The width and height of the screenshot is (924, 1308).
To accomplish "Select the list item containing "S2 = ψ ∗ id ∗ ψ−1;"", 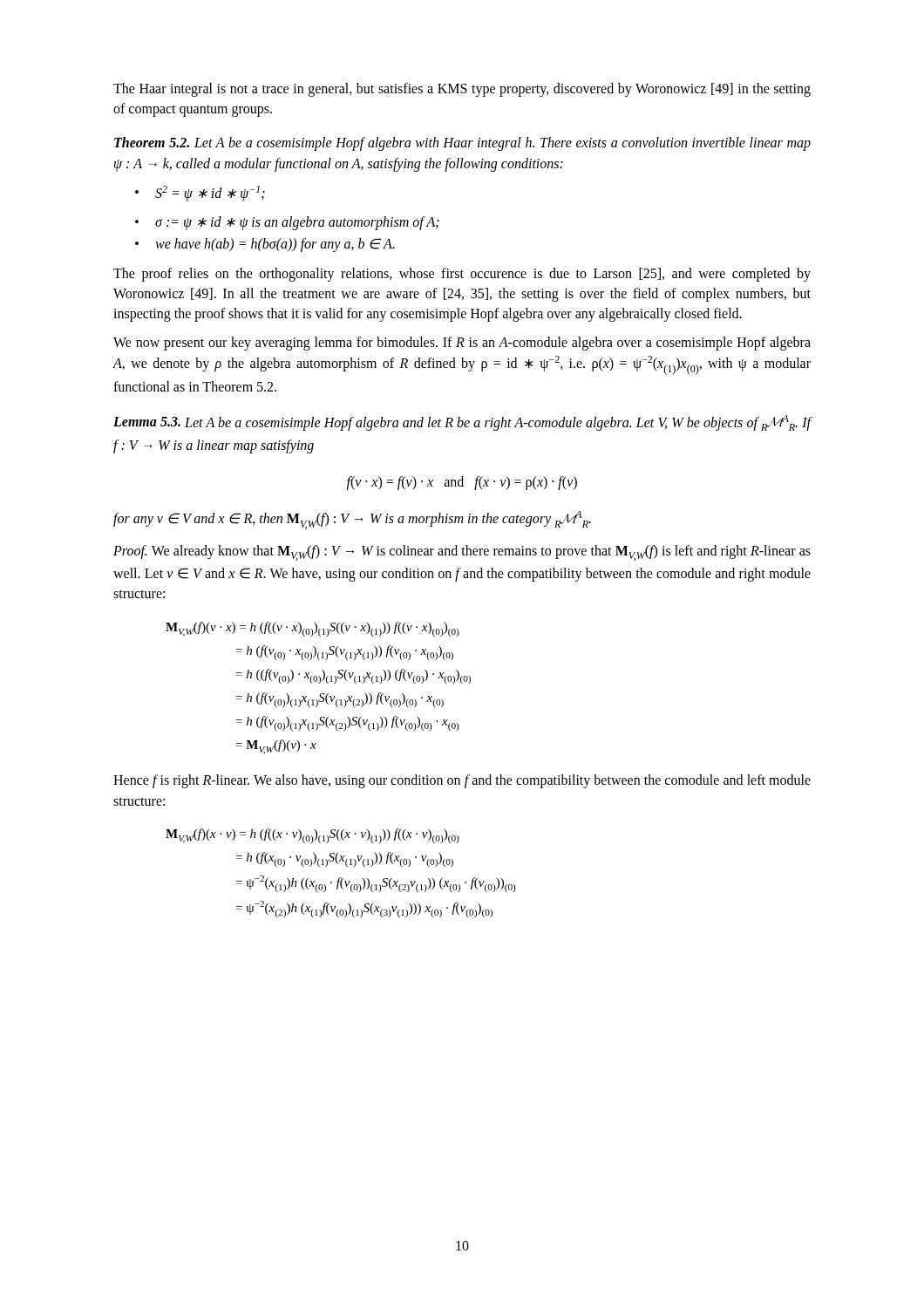I will pos(200,194).
